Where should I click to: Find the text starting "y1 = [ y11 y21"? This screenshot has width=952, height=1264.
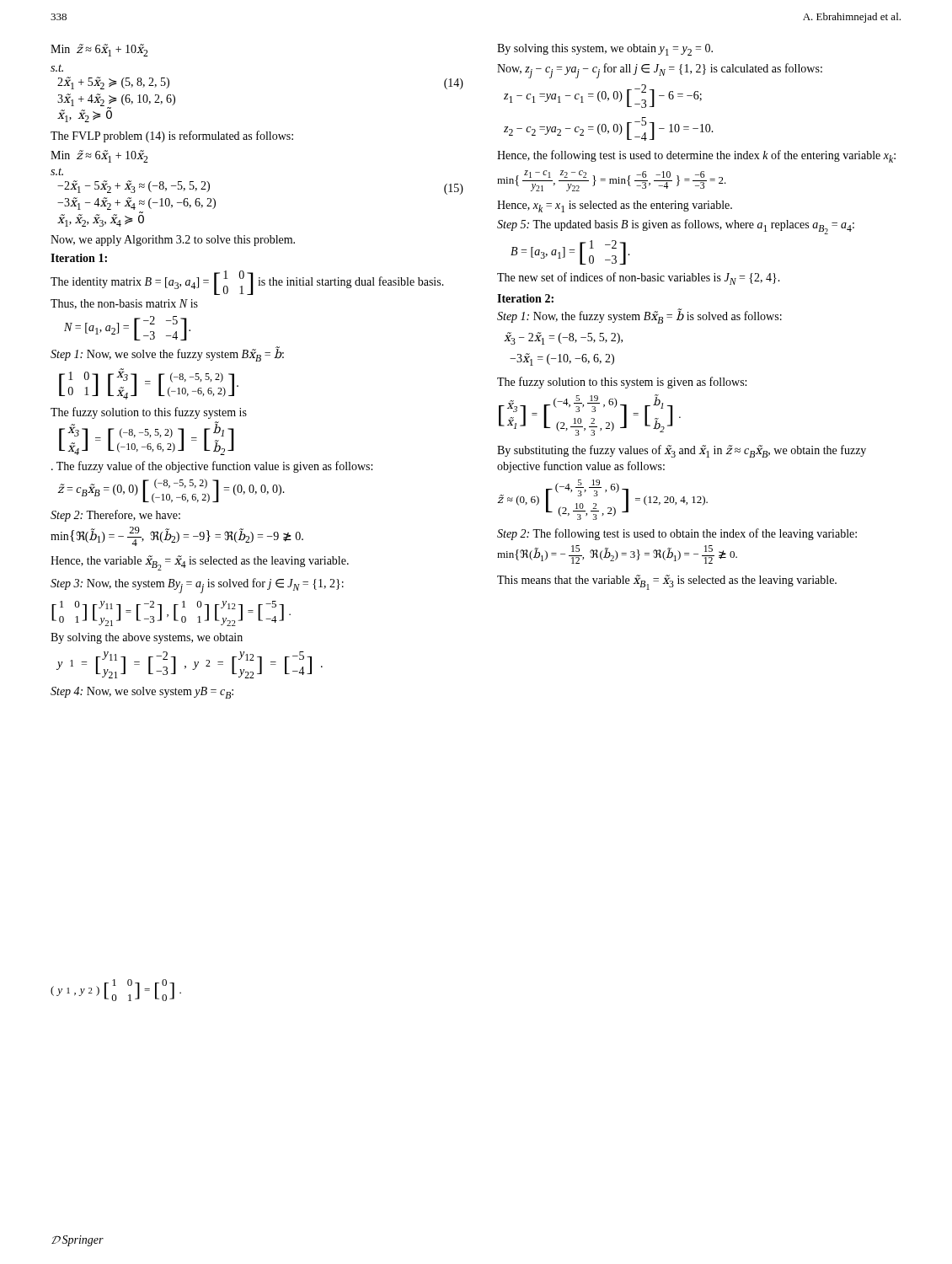(190, 664)
